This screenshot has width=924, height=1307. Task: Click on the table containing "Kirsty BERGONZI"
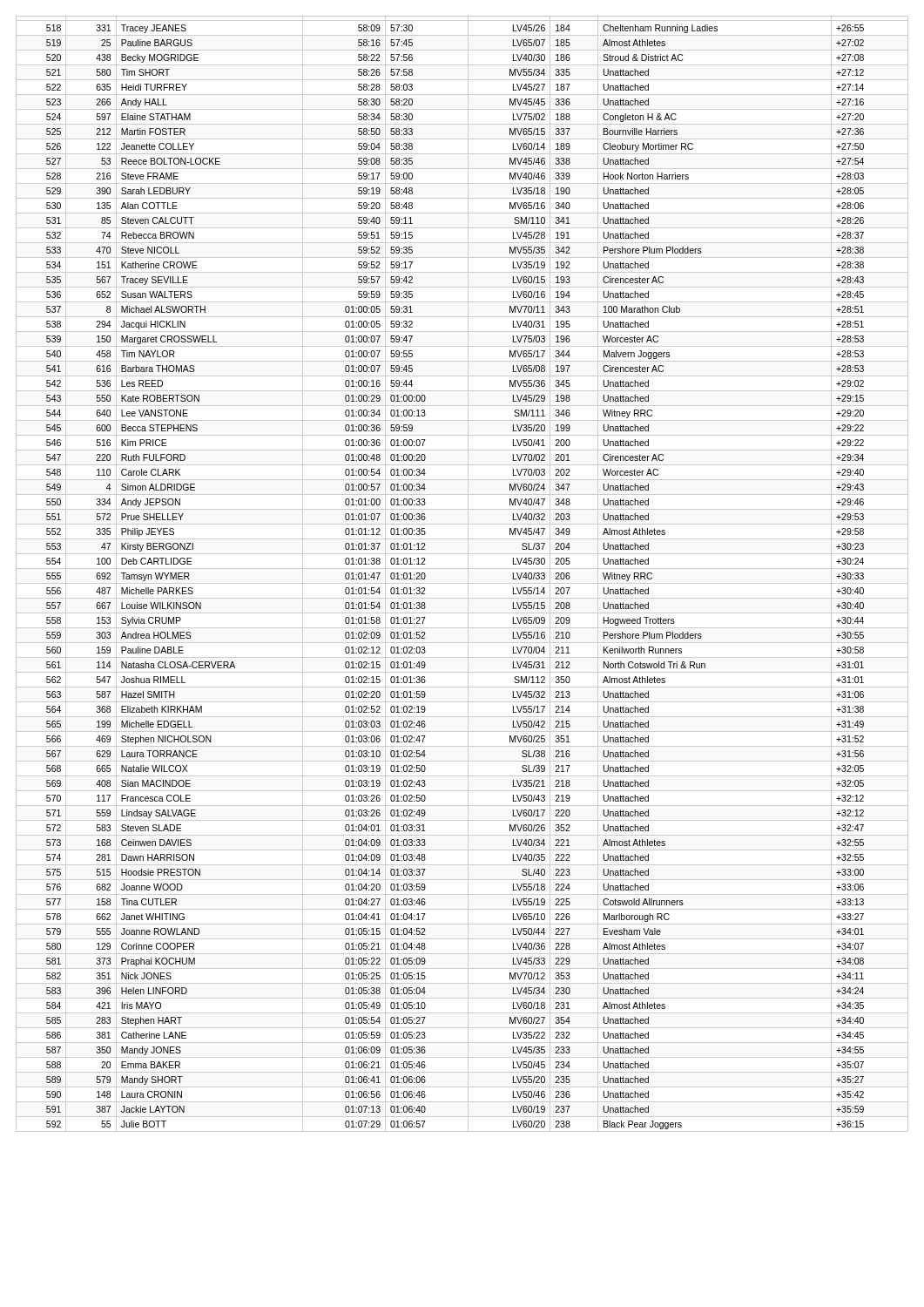[462, 574]
